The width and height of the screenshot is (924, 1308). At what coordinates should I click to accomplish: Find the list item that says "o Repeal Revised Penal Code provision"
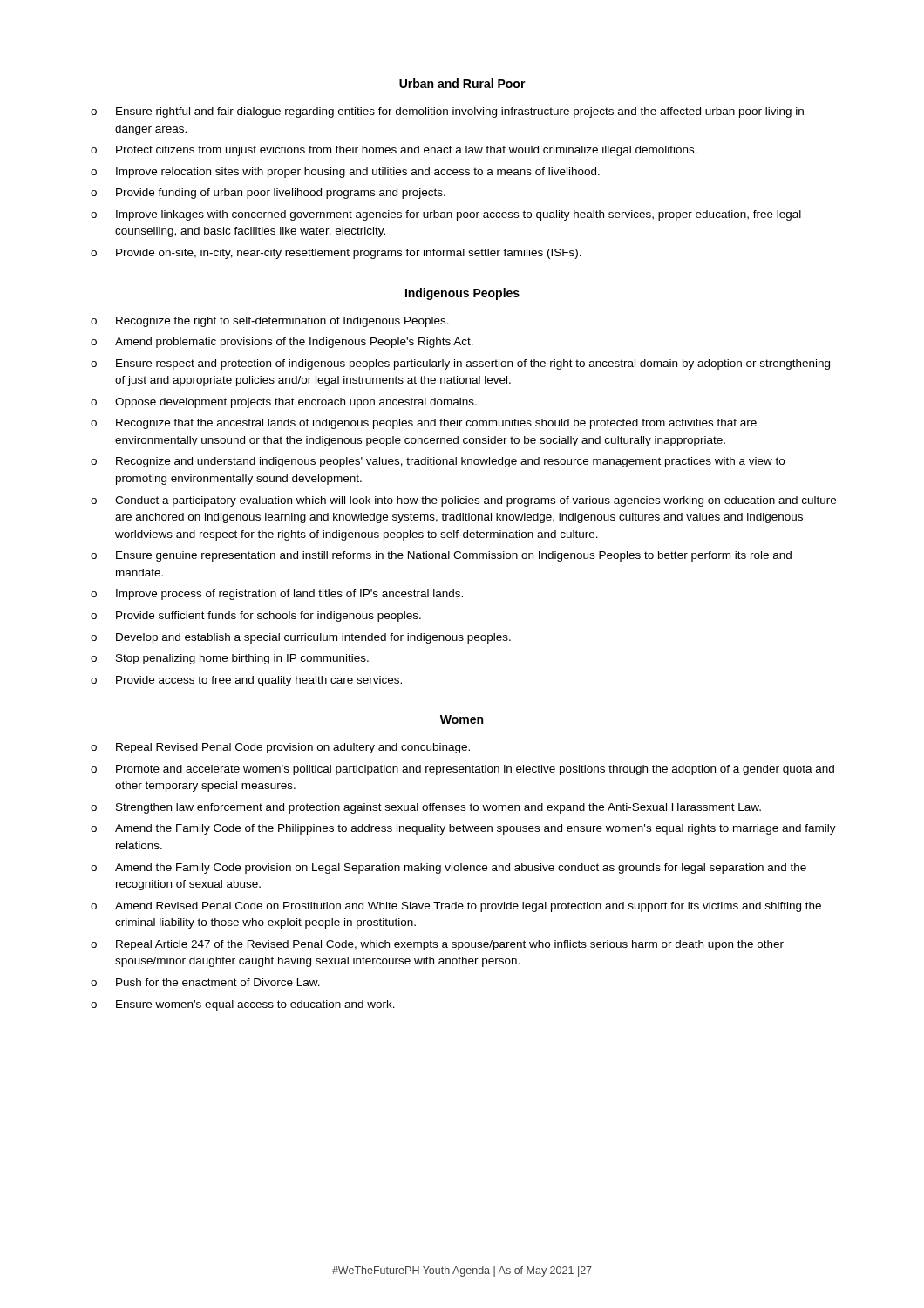coord(462,747)
